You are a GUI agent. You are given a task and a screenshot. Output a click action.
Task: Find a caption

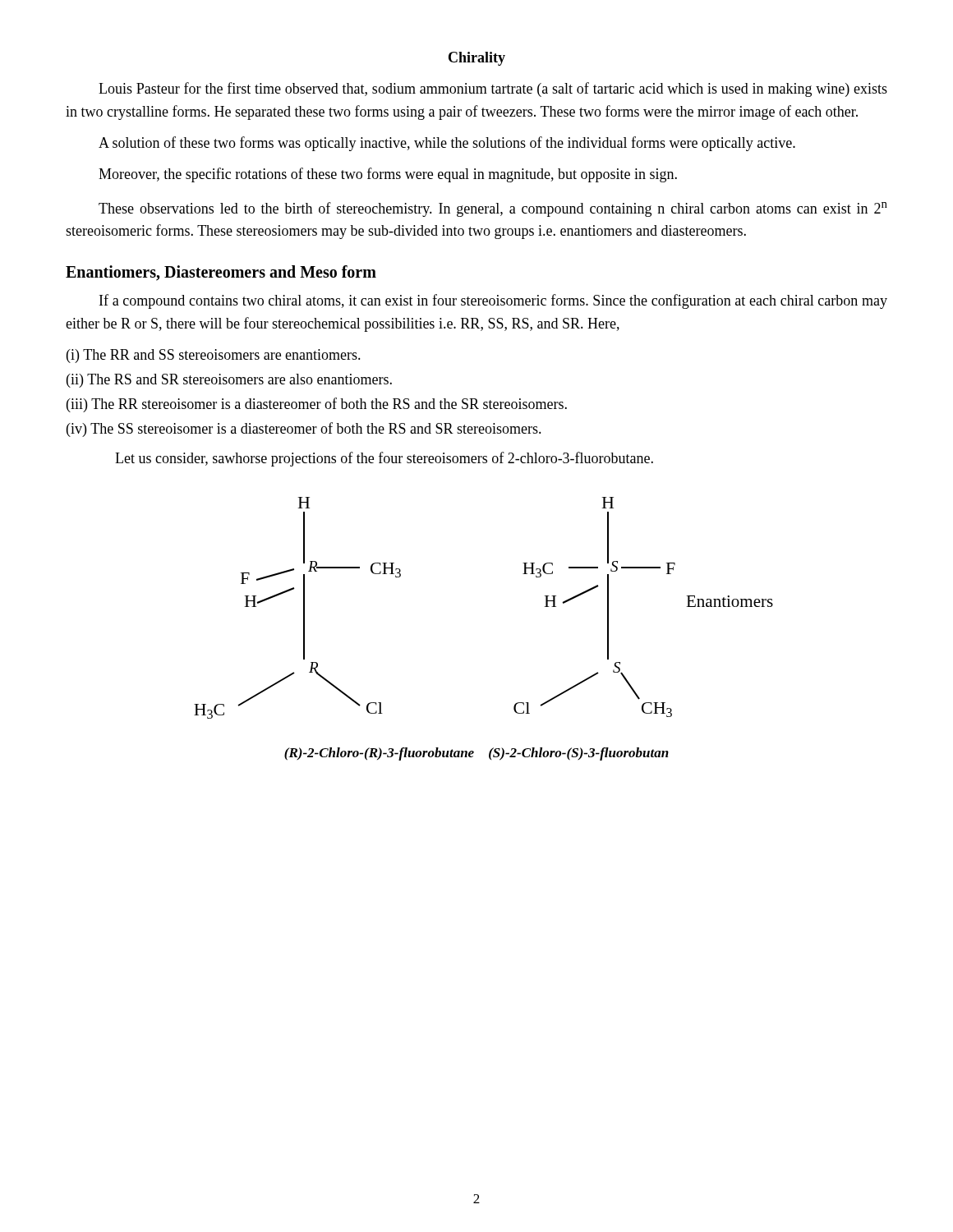(476, 752)
